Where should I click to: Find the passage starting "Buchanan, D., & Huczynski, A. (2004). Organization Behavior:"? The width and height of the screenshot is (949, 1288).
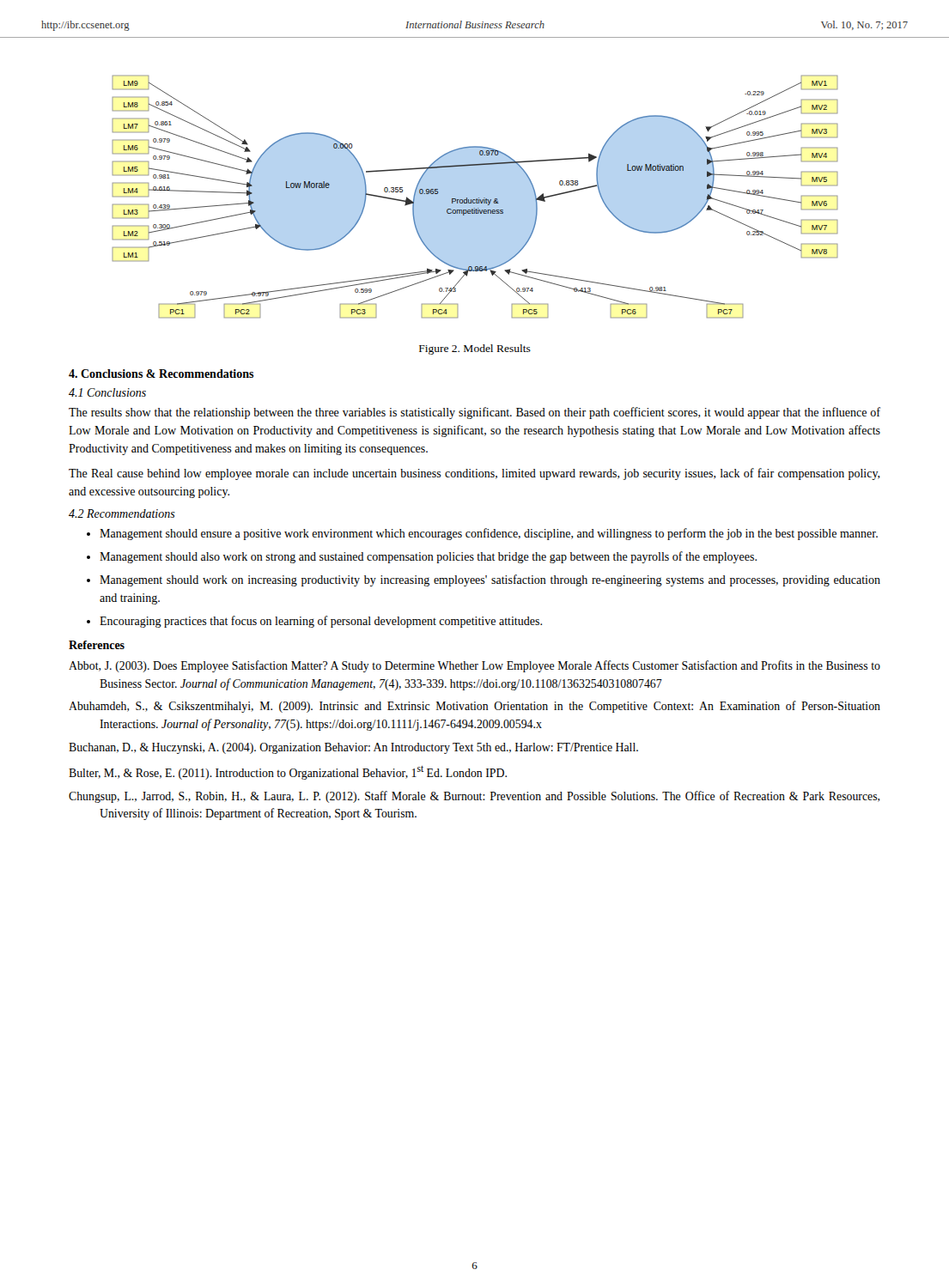point(354,747)
